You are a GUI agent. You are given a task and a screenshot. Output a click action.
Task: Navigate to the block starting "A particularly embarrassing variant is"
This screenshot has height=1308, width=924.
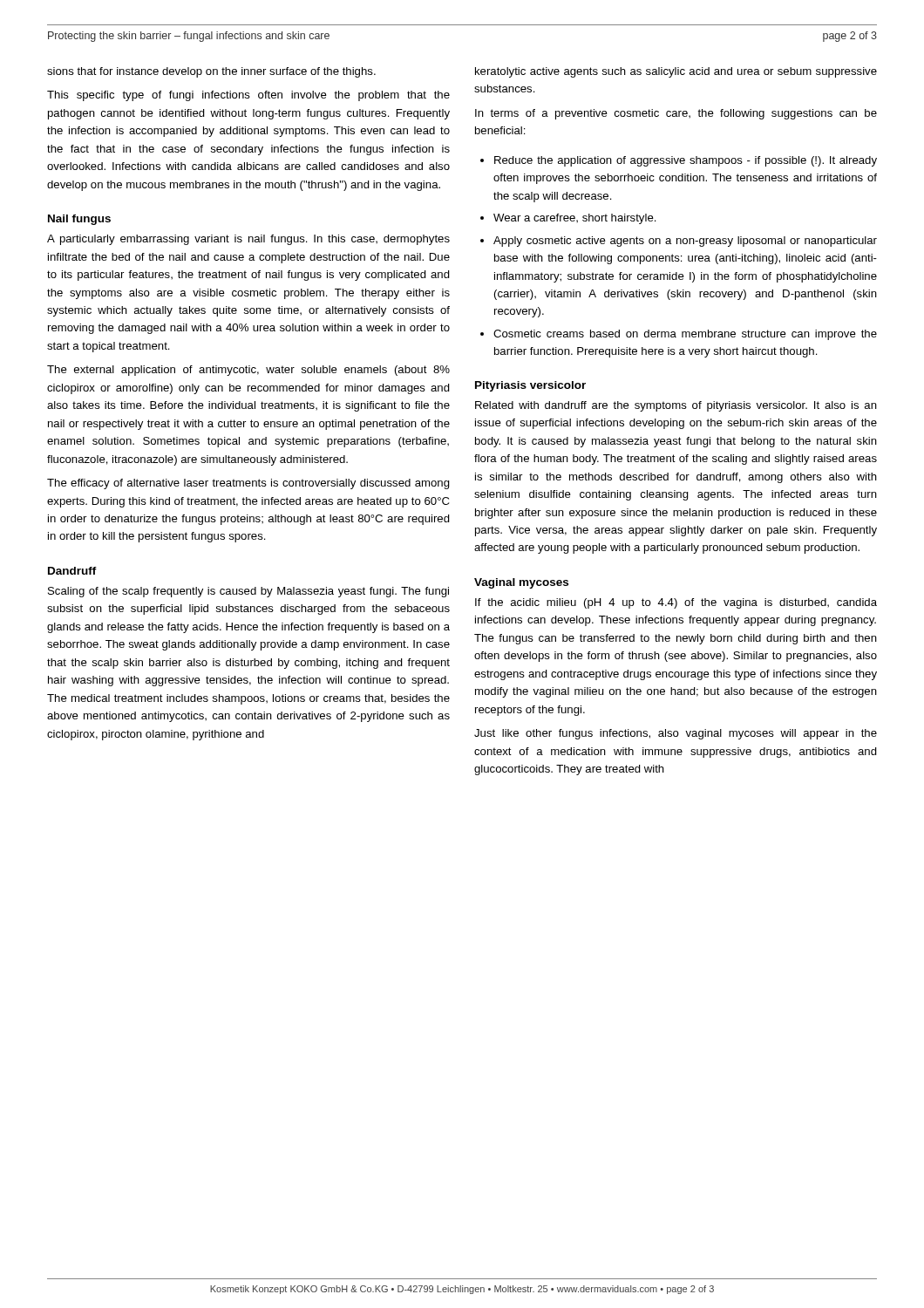click(248, 388)
